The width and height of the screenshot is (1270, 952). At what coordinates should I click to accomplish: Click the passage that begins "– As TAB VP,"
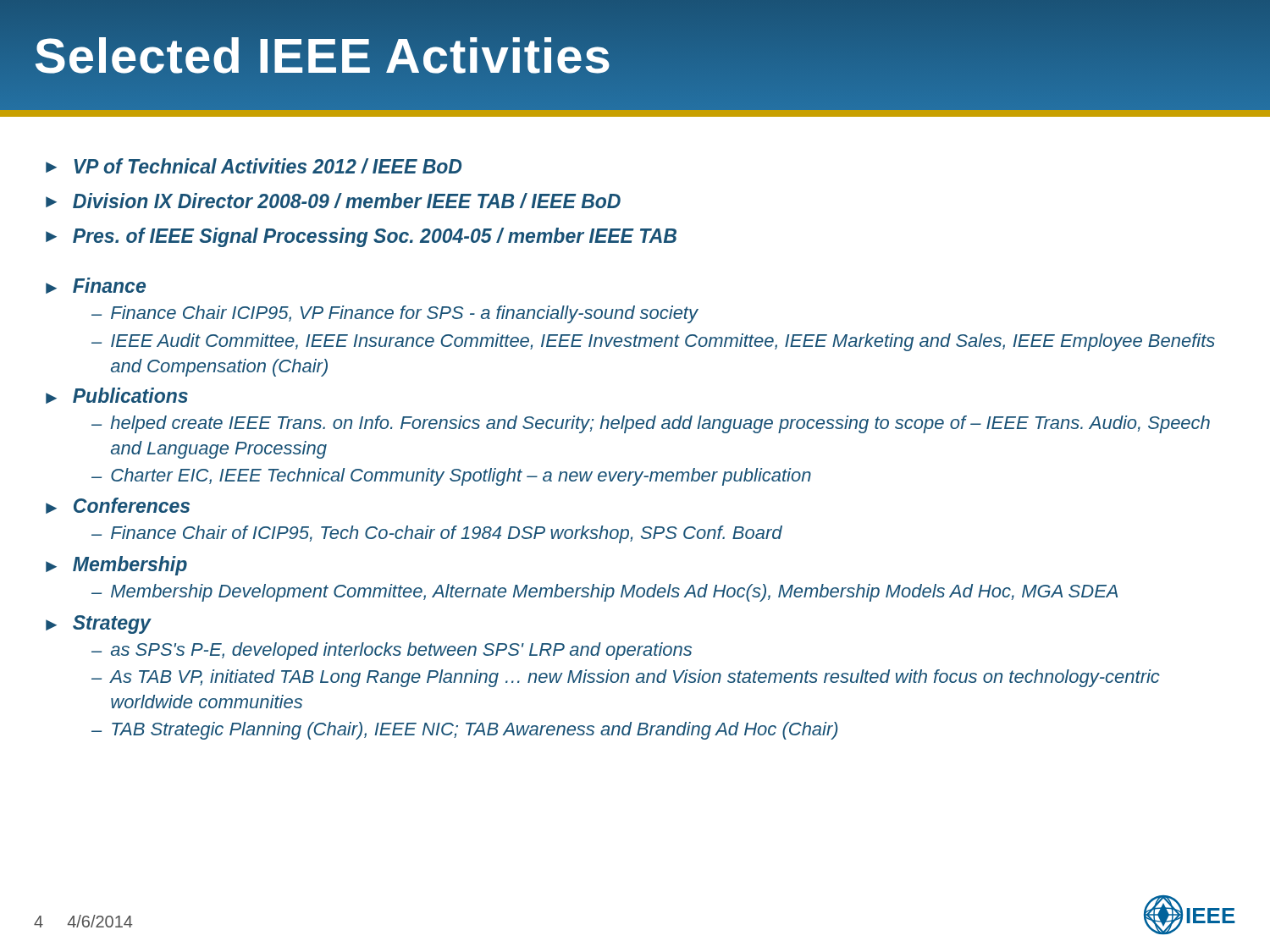tap(660, 690)
